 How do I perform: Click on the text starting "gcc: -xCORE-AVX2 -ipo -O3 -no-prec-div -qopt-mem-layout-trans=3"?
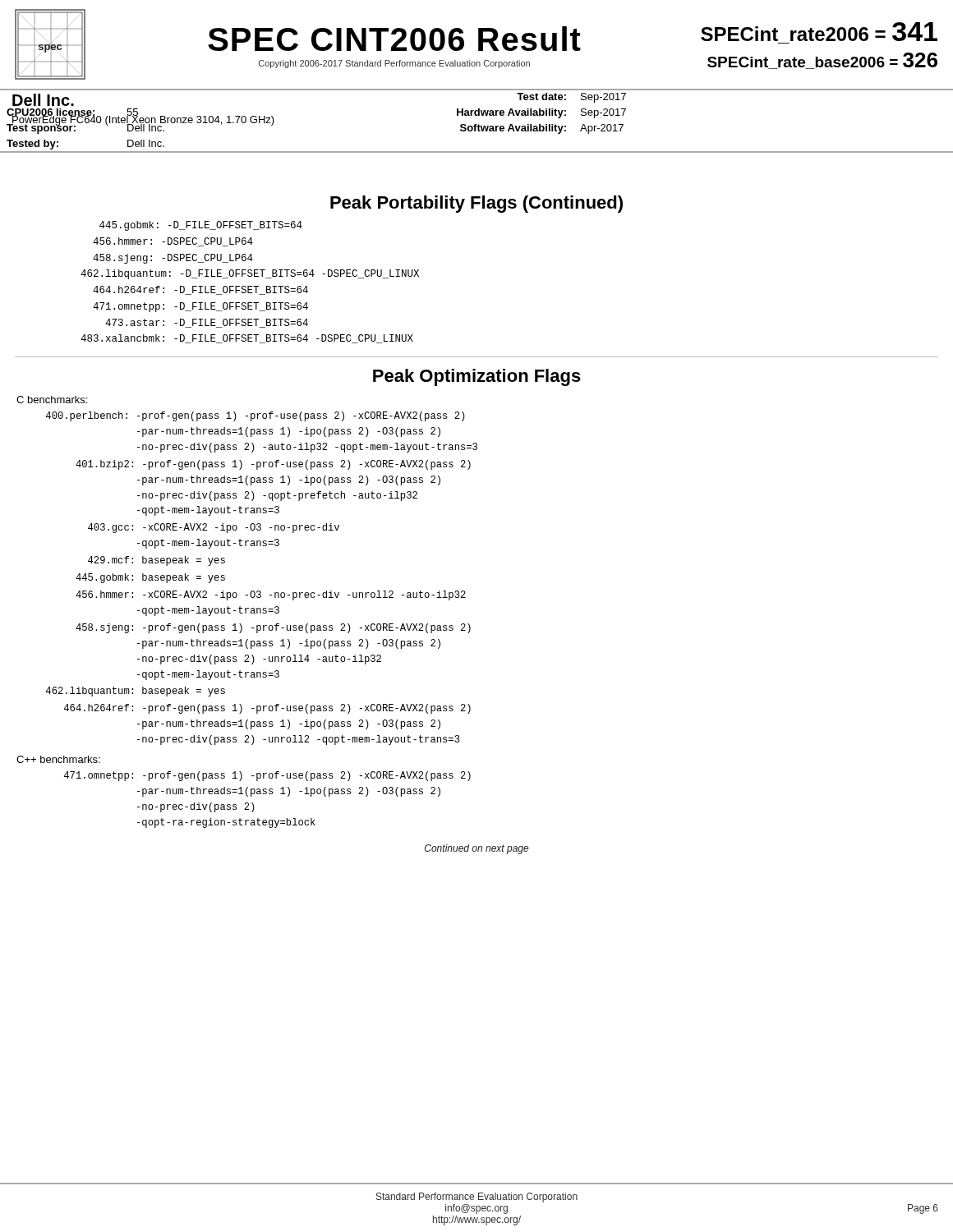(214, 528)
